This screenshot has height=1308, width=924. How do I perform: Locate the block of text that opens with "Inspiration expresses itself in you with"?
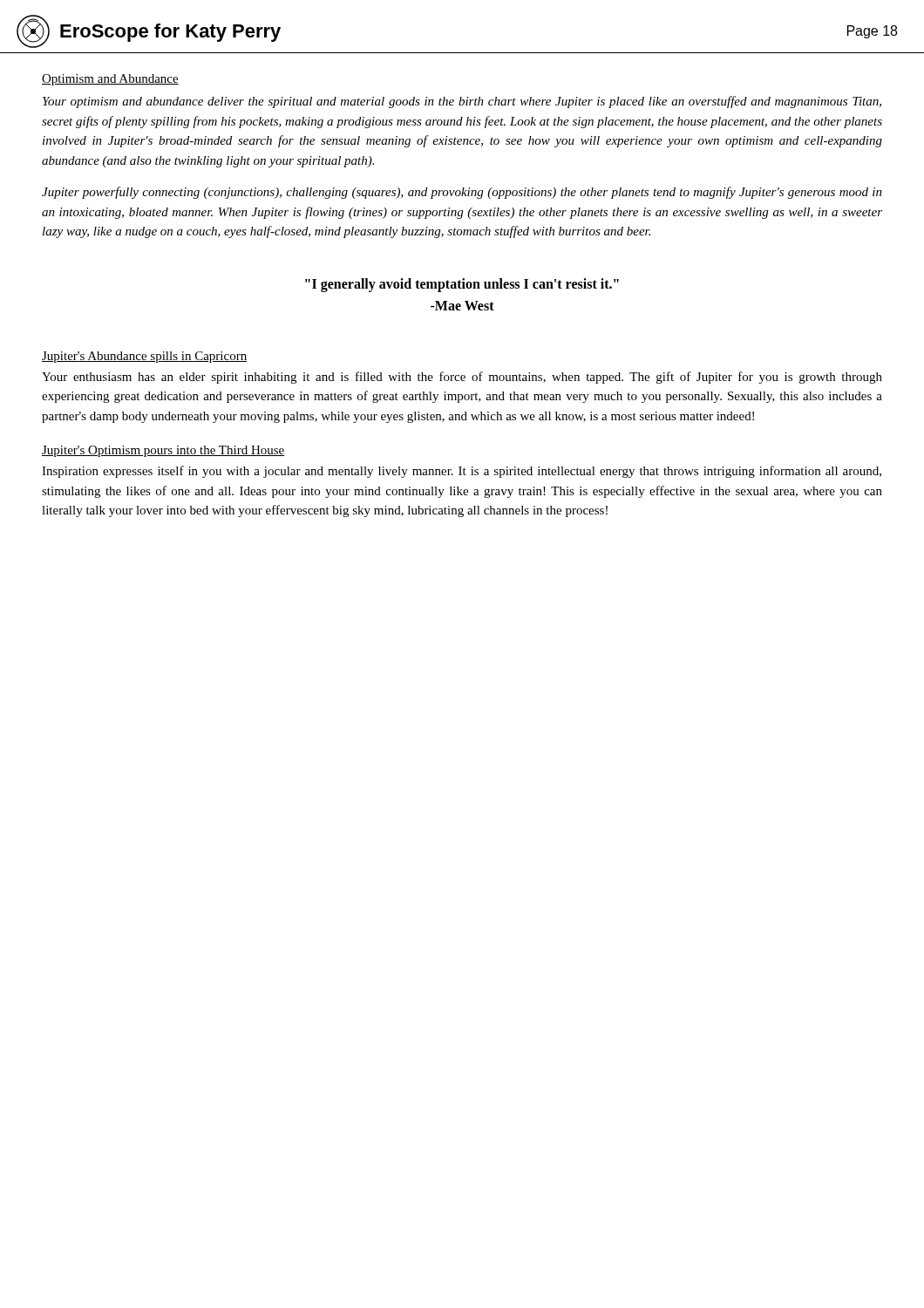click(x=462, y=491)
